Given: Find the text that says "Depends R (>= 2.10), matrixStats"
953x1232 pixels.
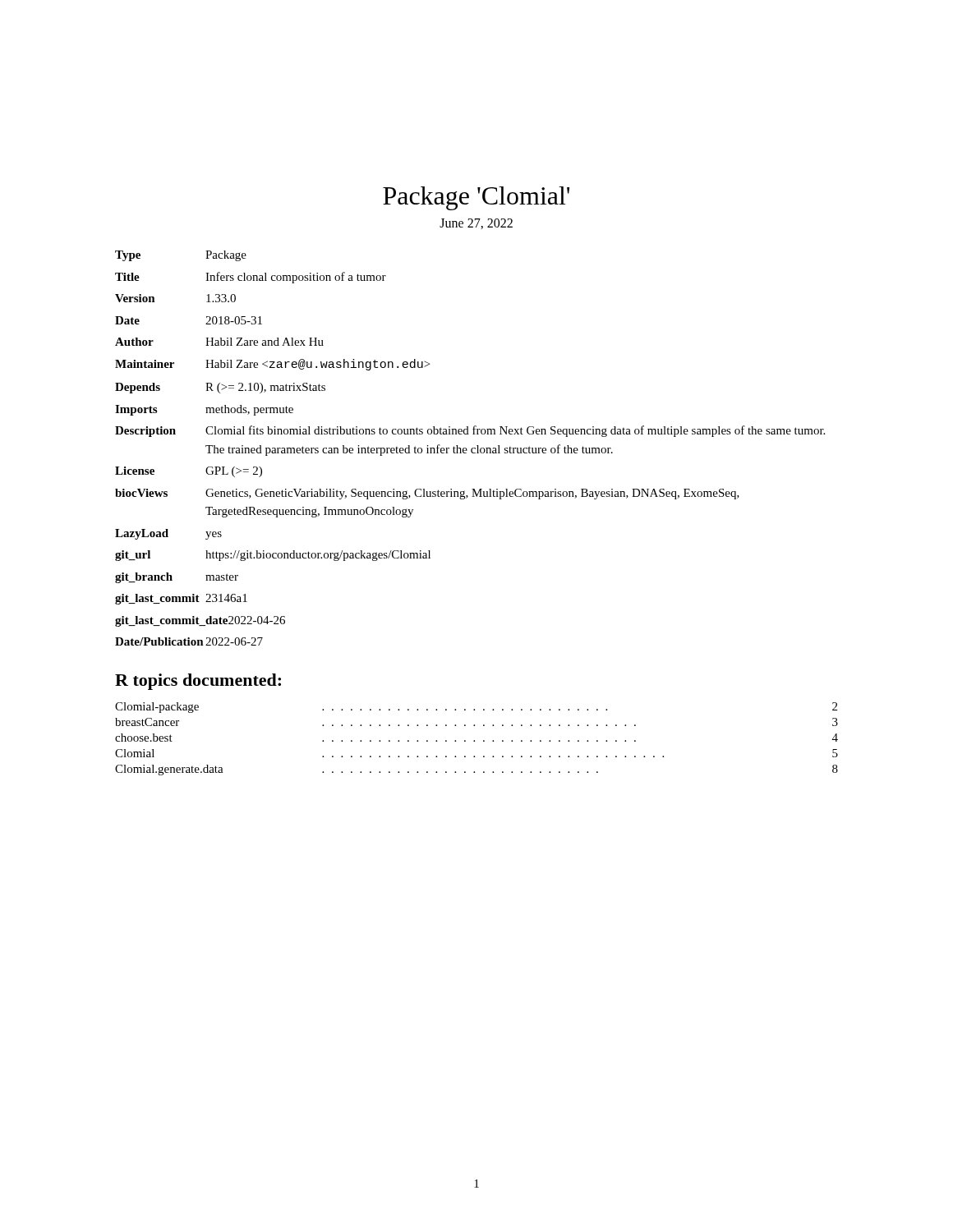Looking at the screenshot, I should pyautogui.click(x=220, y=388).
